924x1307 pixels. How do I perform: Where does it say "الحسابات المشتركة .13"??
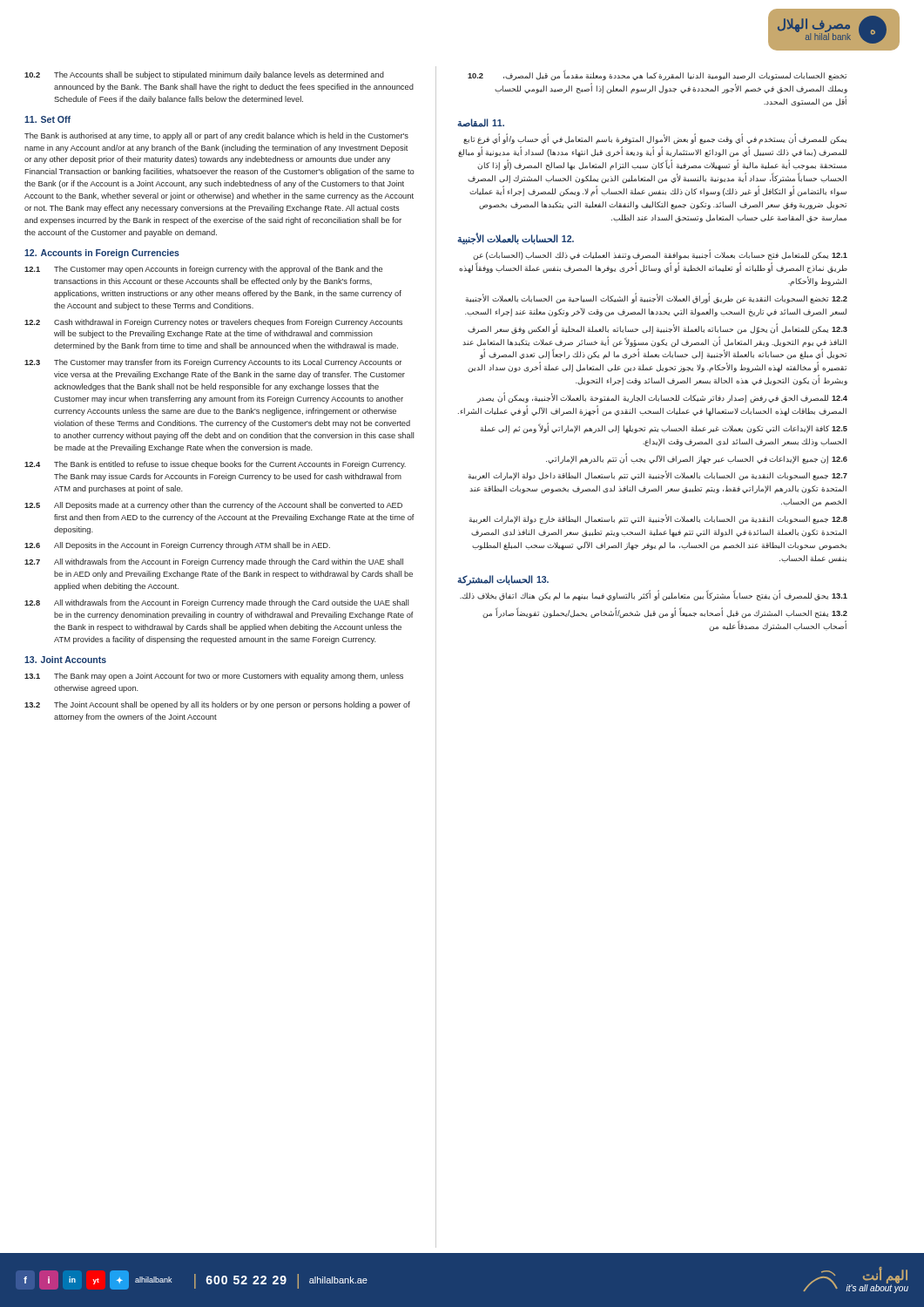[x=503, y=579]
